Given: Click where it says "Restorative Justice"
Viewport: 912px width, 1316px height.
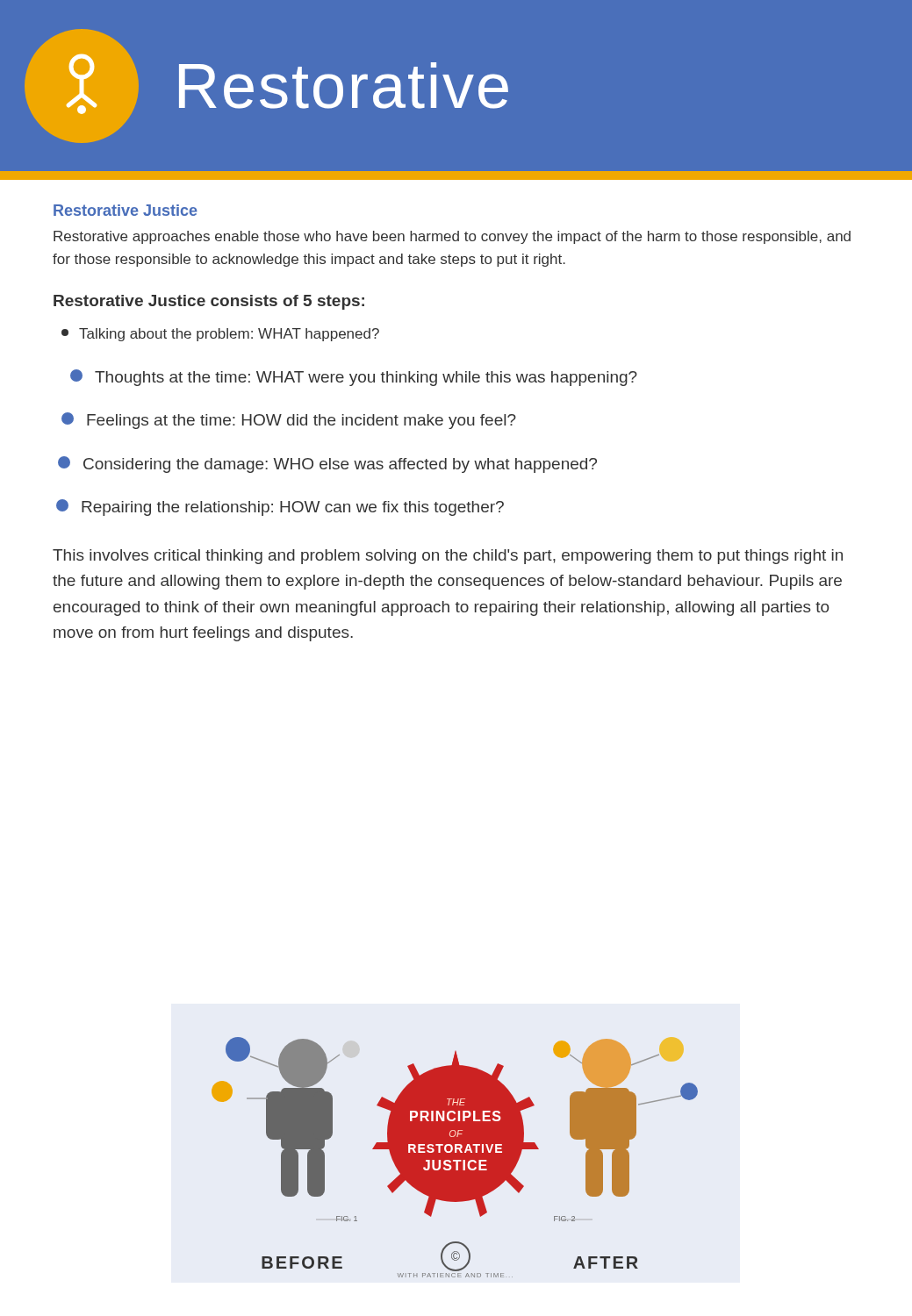Looking at the screenshot, I should pyautogui.click(x=125, y=211).
